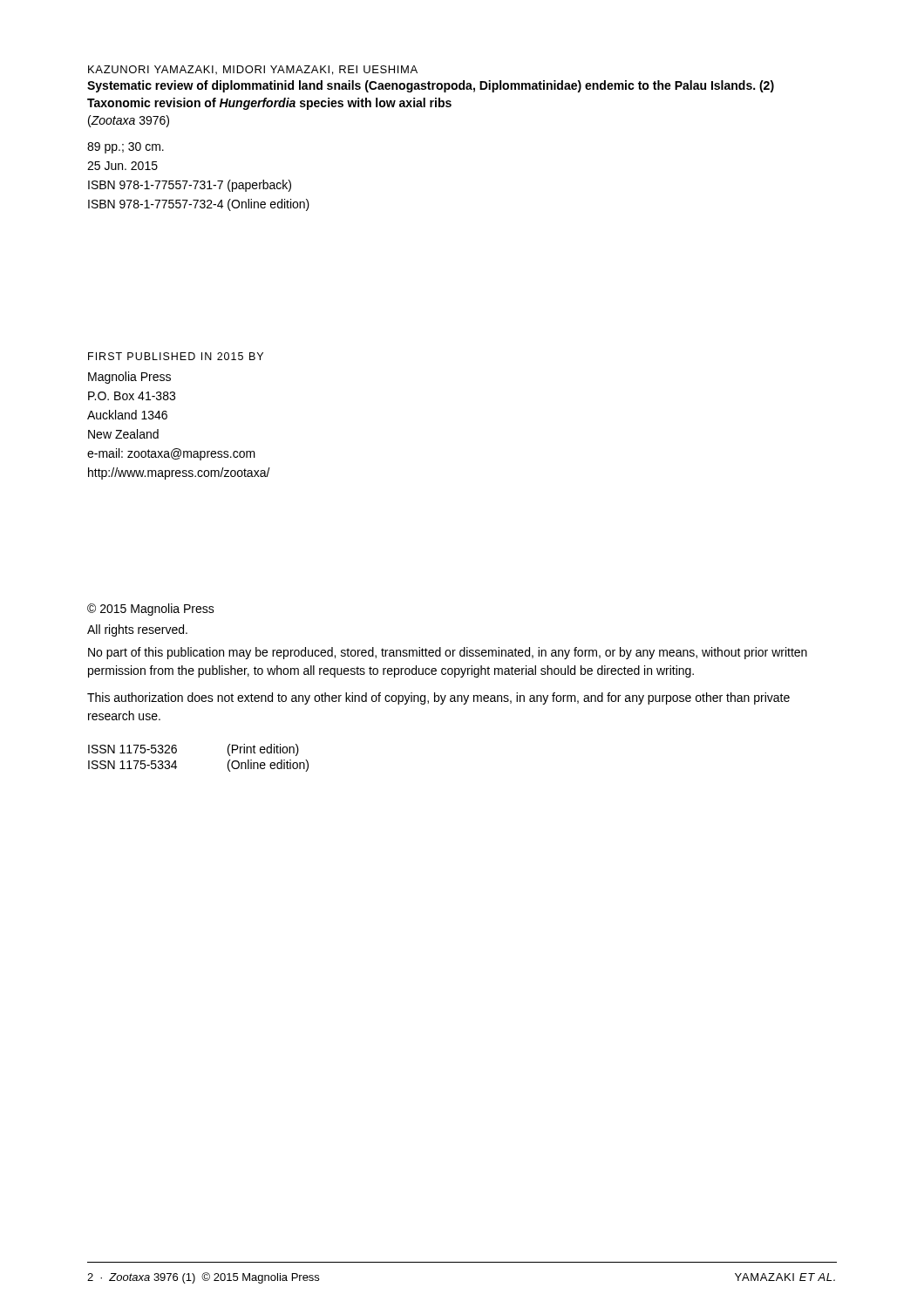The height and width of the screenshot is (1308, 924).
Task: Point to the block starting "No part of this publication may be"
Action: tap(447, 662)
